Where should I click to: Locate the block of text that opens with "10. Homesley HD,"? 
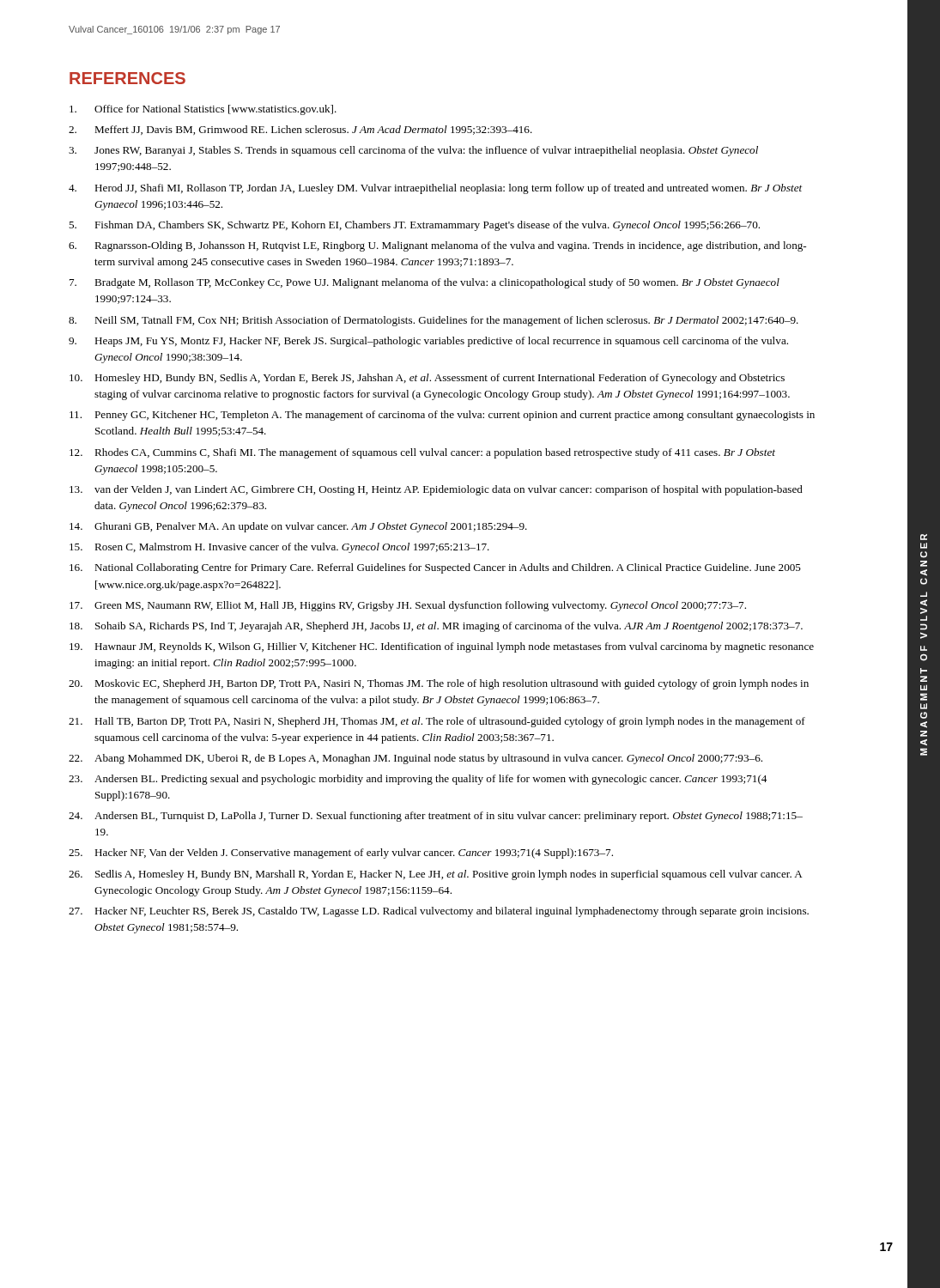[x=442, y=386]
